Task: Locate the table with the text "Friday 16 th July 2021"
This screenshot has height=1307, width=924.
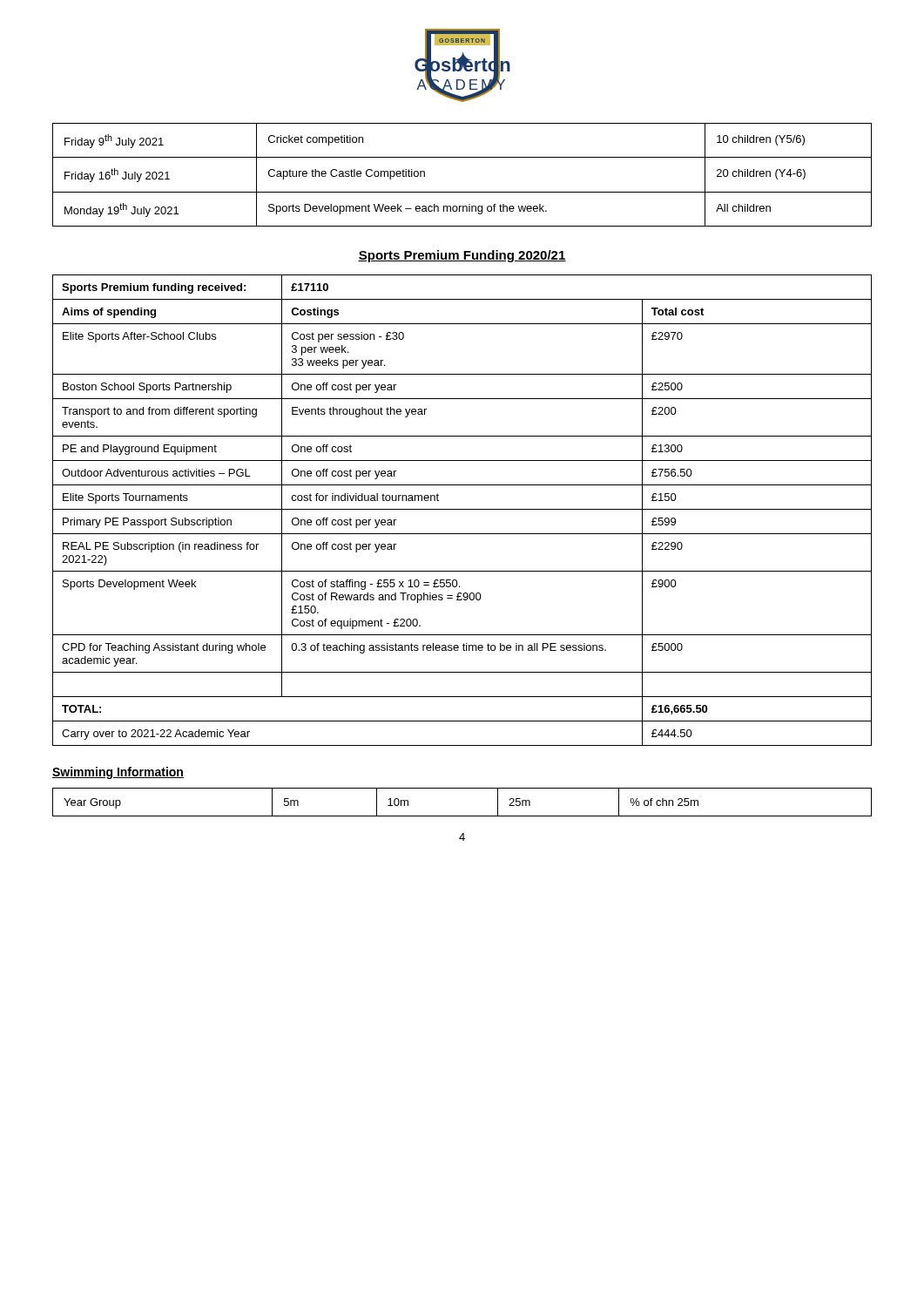Action: click(x=462, y=175)
